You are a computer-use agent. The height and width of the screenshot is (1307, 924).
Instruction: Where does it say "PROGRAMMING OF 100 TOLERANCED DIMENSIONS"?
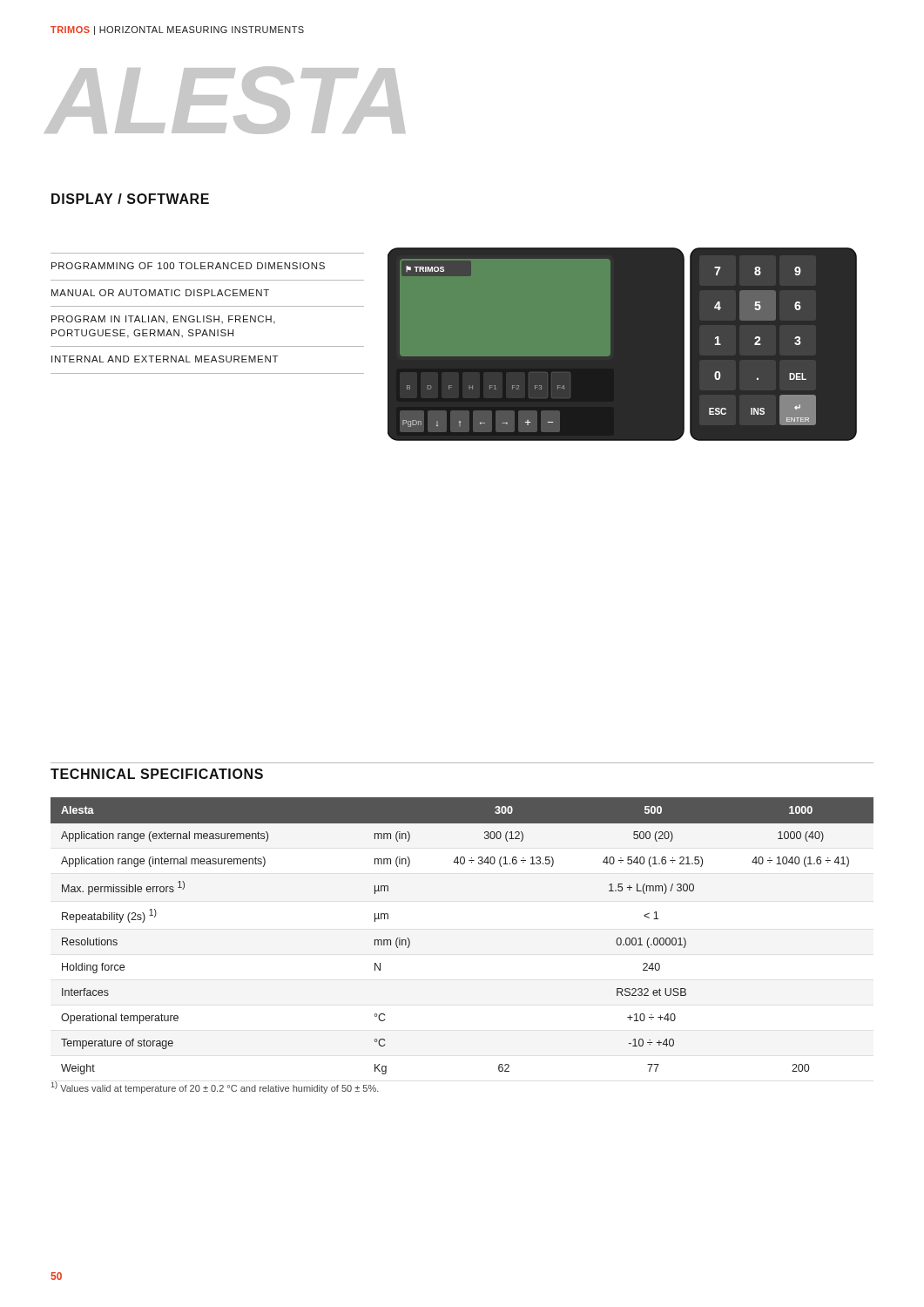(188, 266)
